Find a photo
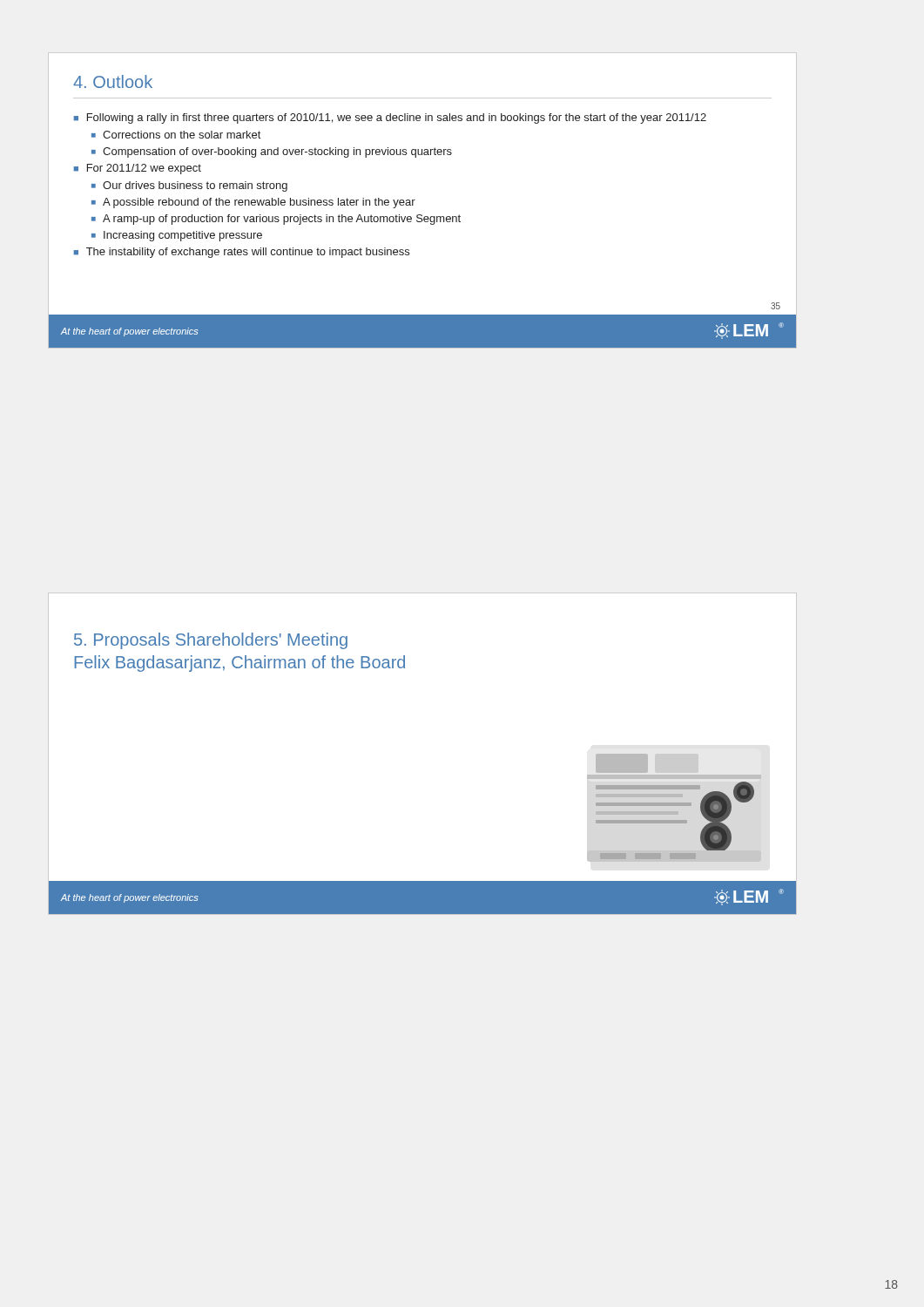This screenshot has width=924, height=1307. click(678, 806)
